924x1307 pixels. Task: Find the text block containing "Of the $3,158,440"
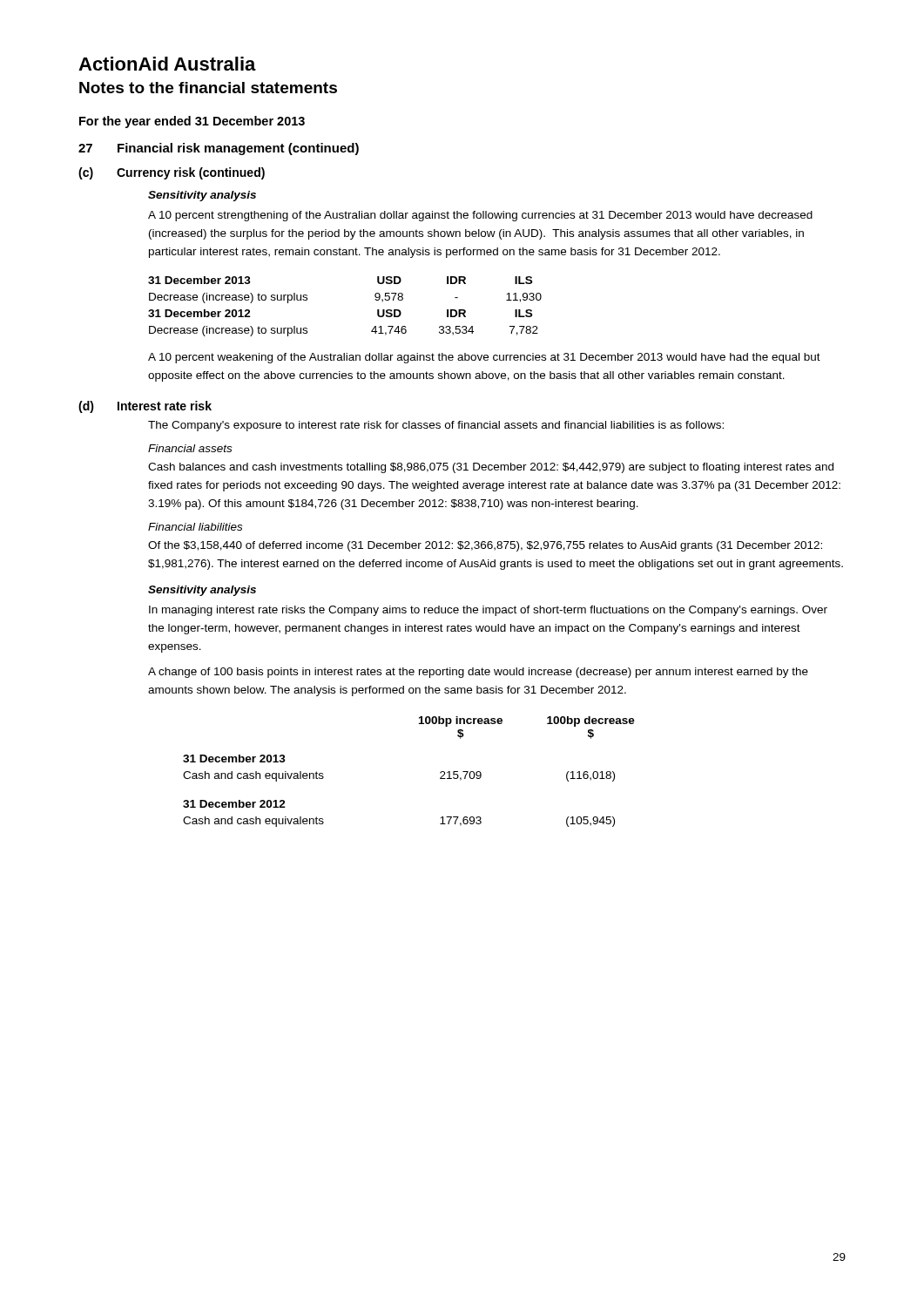(496, 554)
